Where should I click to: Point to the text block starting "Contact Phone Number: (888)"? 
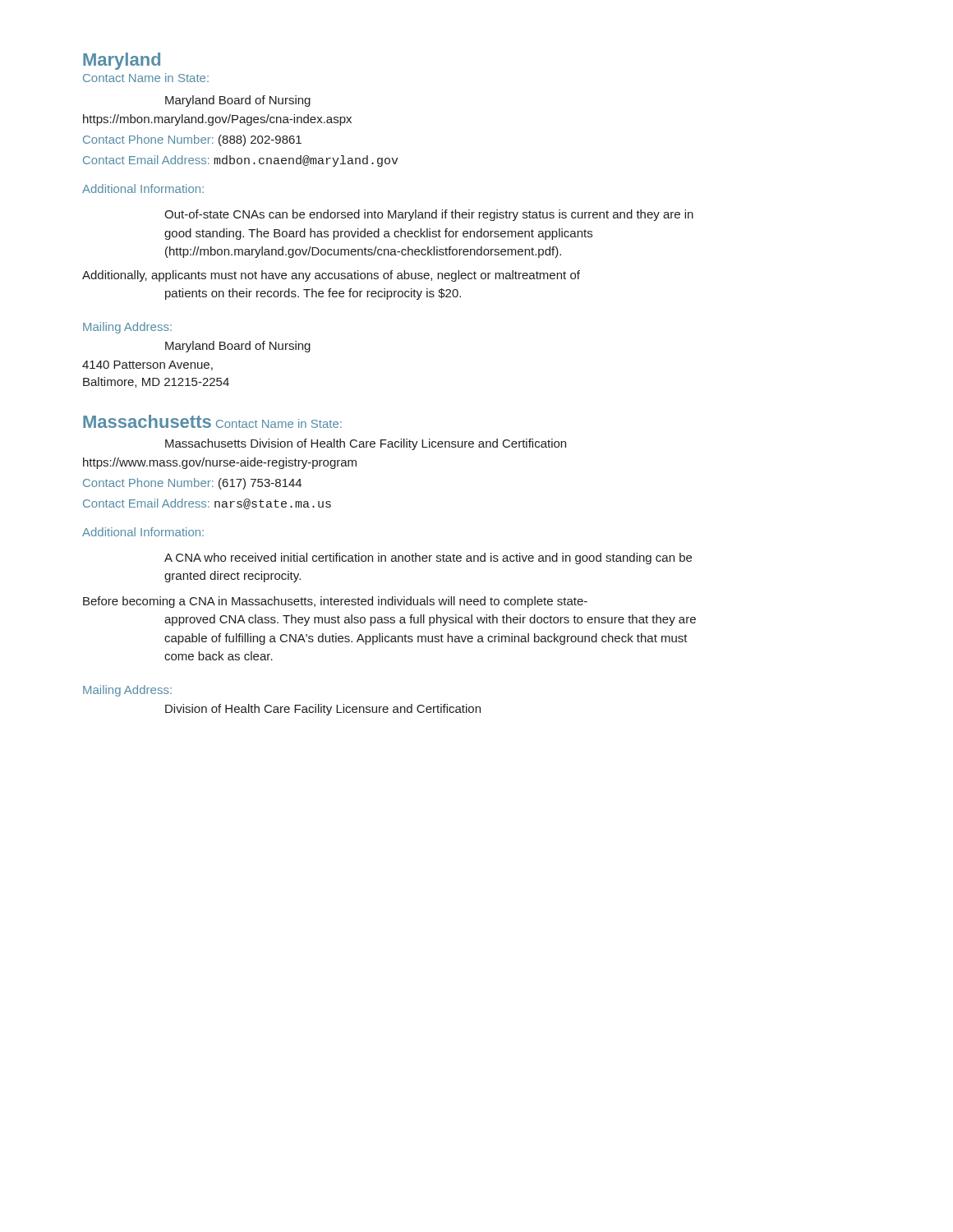click(192, 139)
